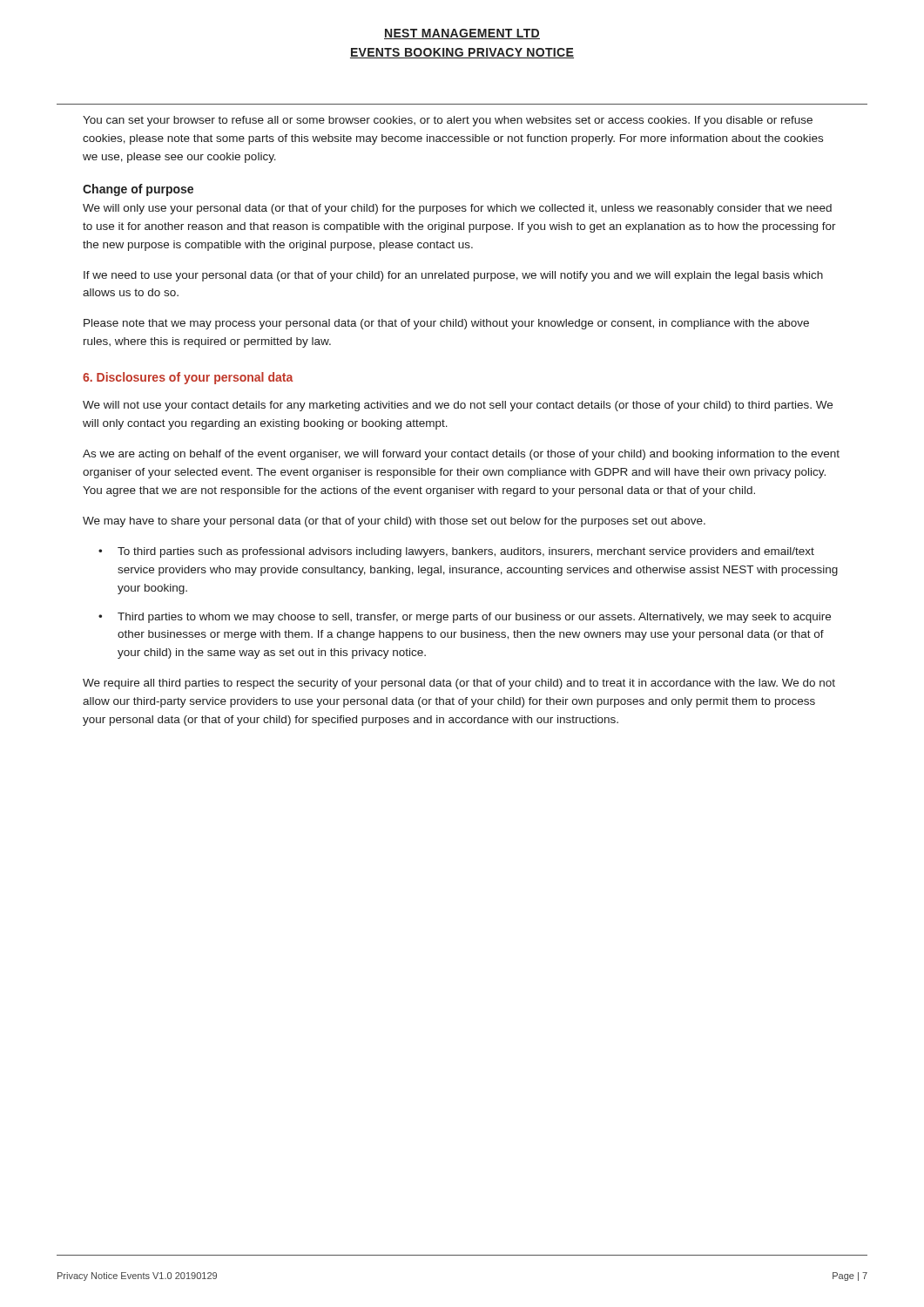Click where it says "Change of purpose"
This screenshot has height=1307, width=924.
(138, 189)
